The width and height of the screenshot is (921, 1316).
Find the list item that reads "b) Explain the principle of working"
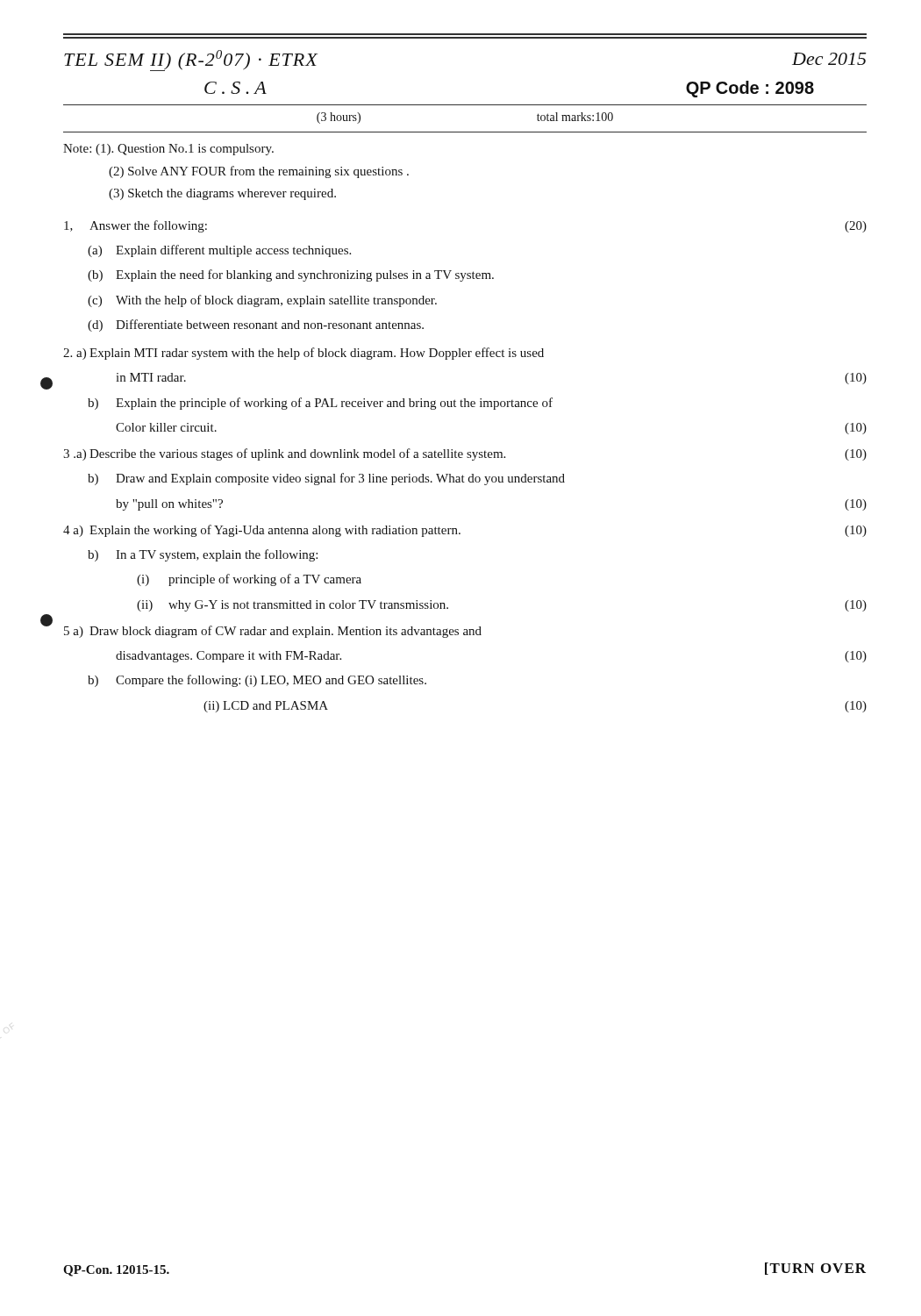click(477, 402)
